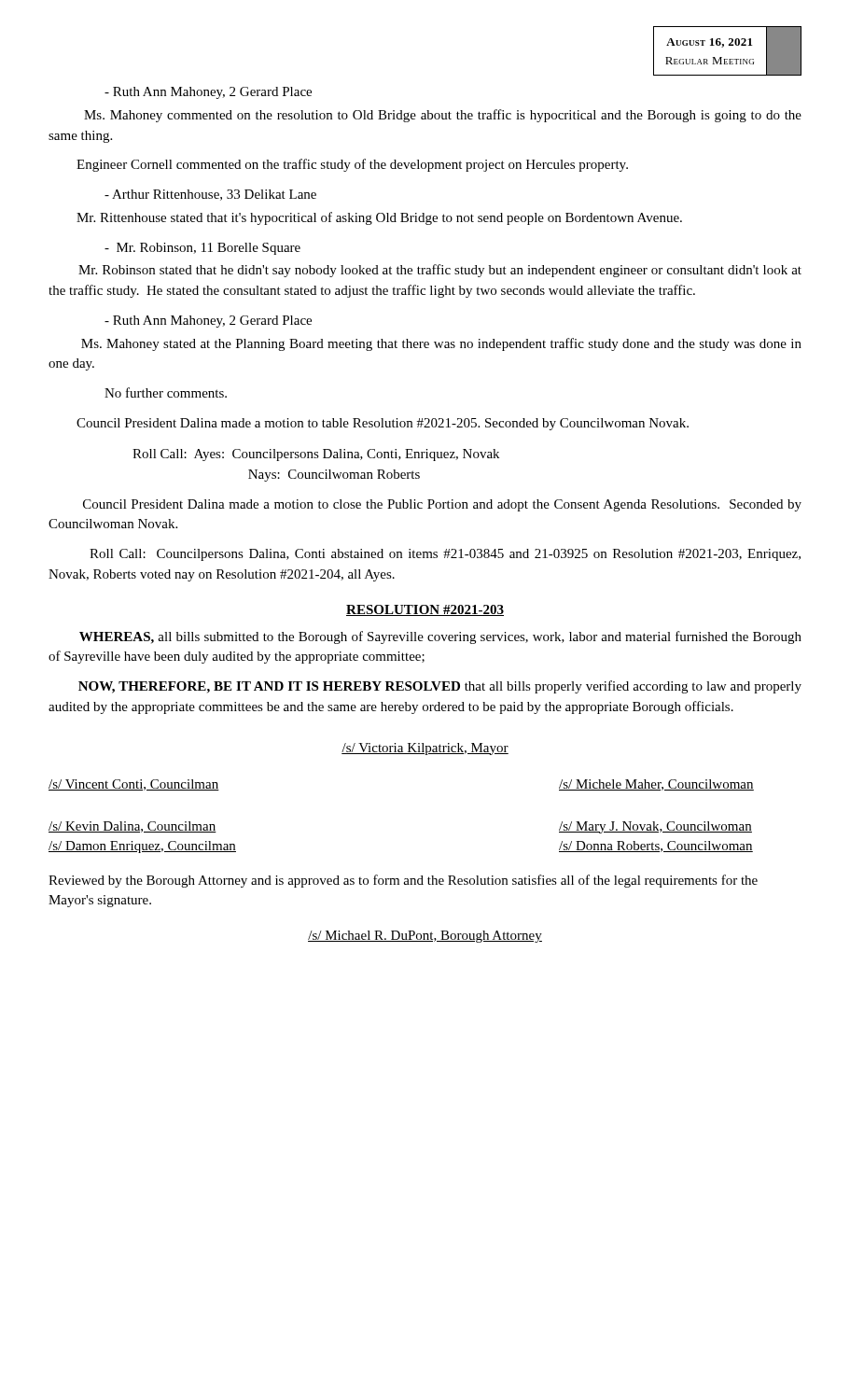Where is the passage that starts "Roll Call: Councilpersons Dalina, Conti abstained on"?
Viewport: 850px width, 1400px height.
(425, 564)
